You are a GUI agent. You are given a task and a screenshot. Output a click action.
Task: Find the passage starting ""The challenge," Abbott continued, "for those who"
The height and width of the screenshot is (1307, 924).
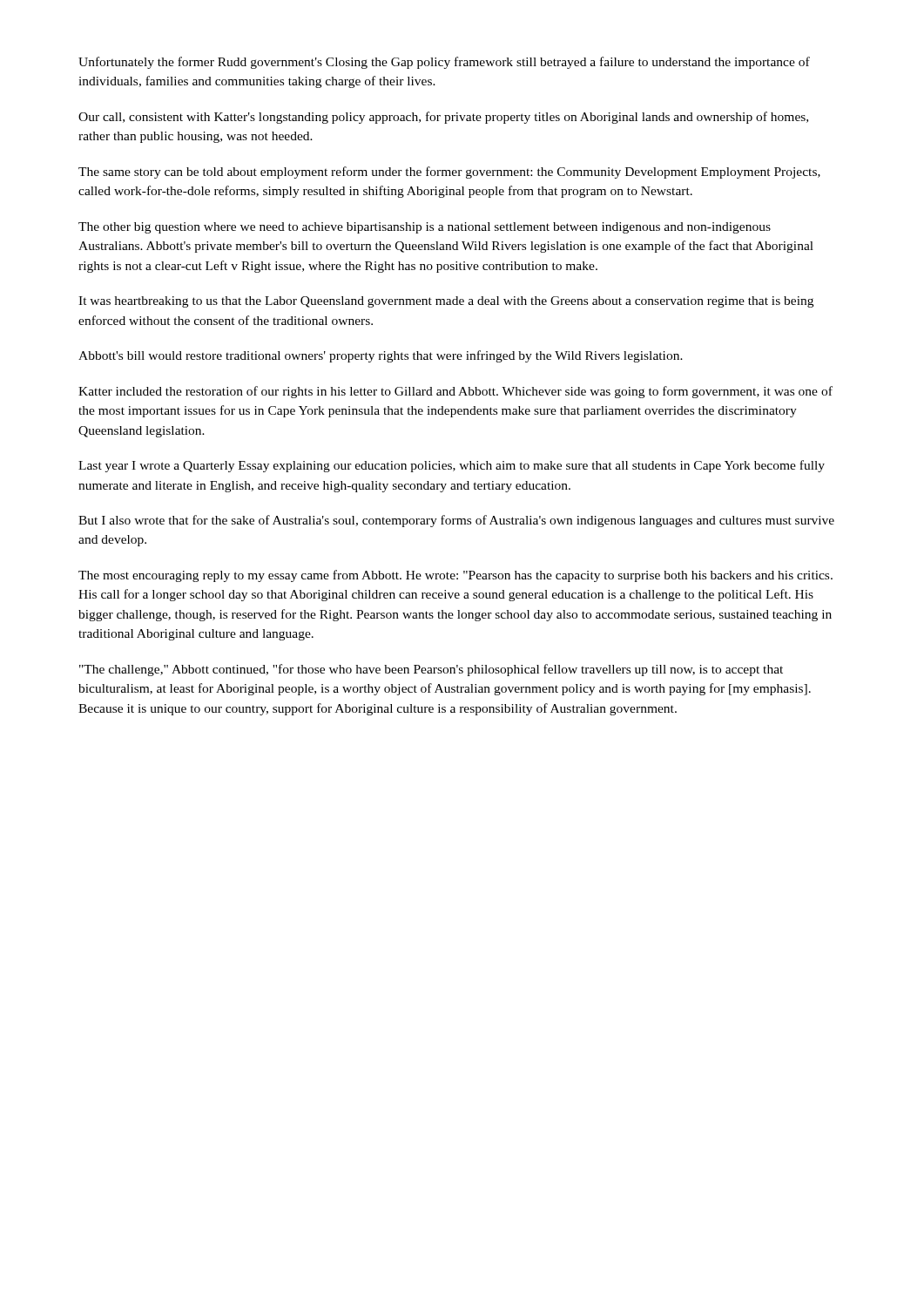[445, 688]
